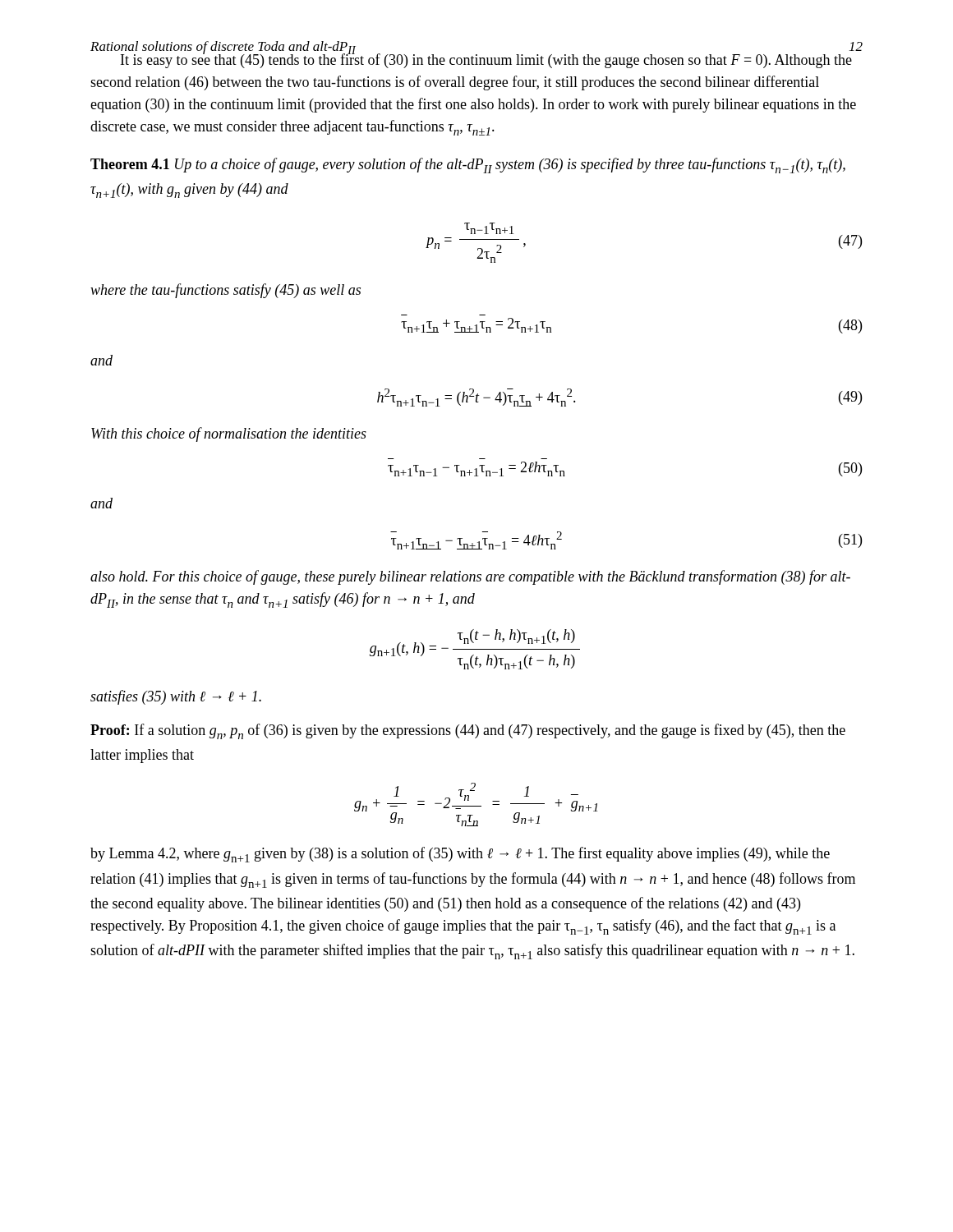Locate the block of text that opens with "With this choice"
The width and height of the screenshot is (953, 1232).
coord(229,434)
